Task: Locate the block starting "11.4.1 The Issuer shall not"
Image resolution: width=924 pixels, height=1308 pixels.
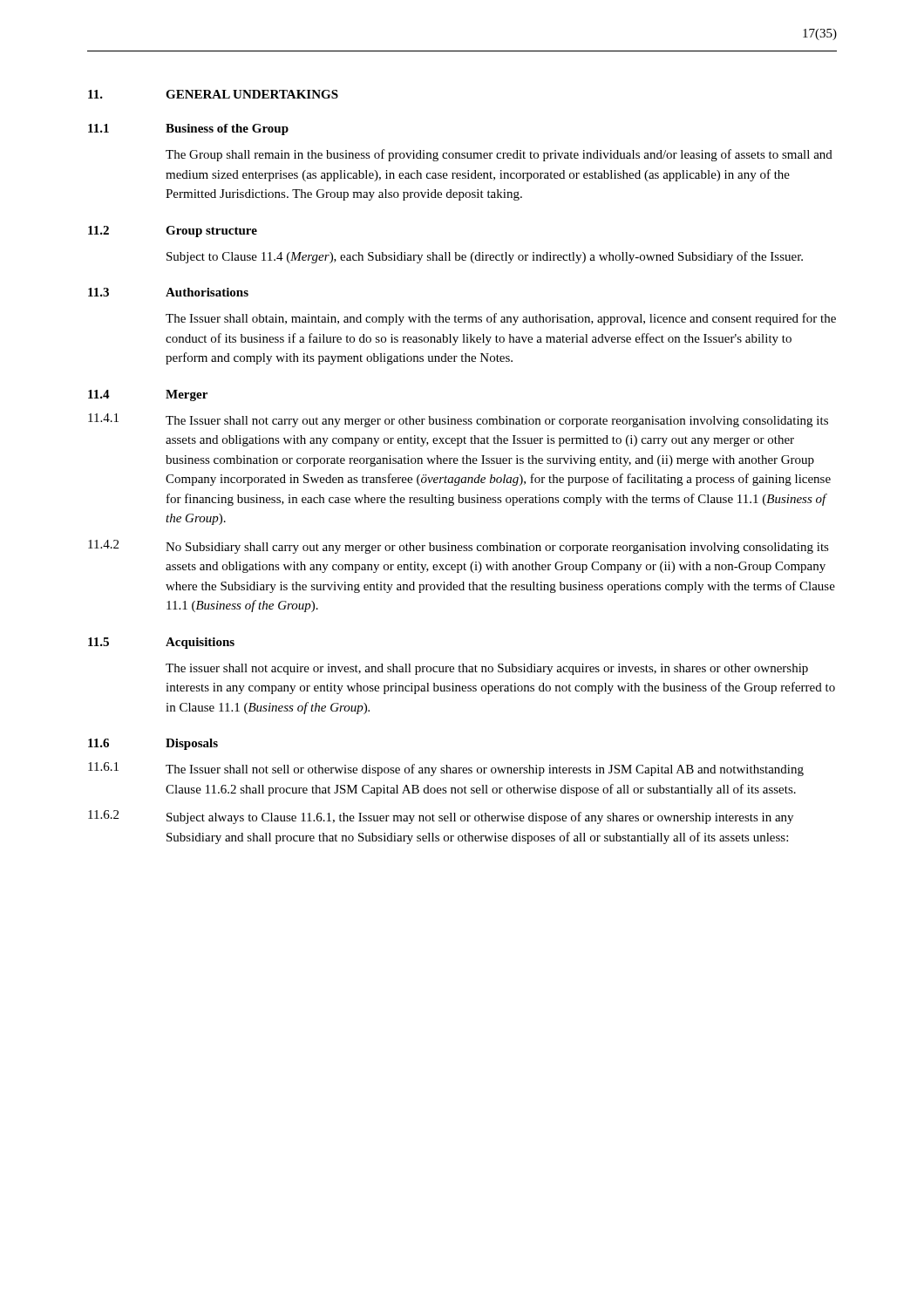Action: click(462, 469)
